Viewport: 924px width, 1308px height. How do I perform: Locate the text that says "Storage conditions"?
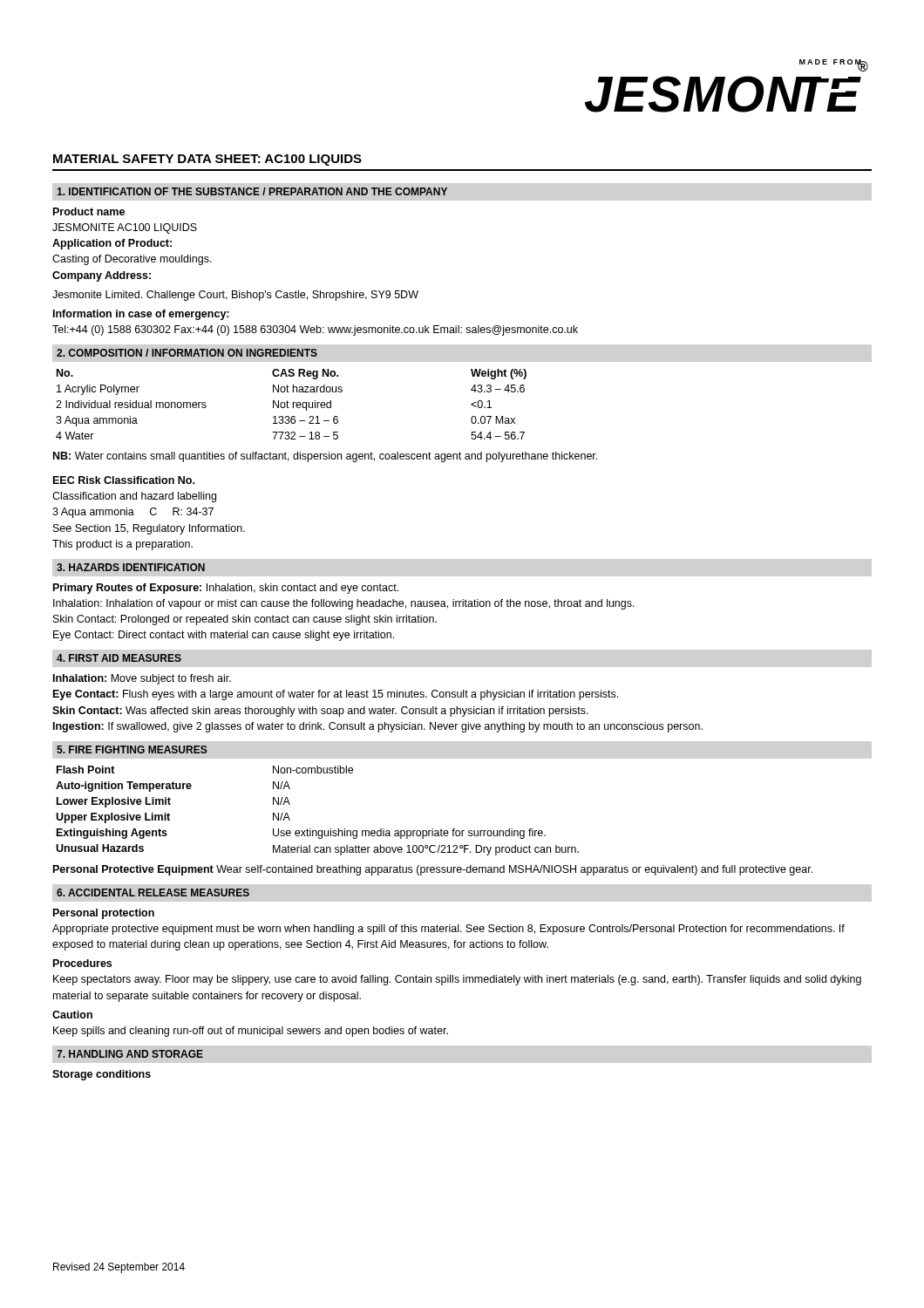pos(102,1074)
